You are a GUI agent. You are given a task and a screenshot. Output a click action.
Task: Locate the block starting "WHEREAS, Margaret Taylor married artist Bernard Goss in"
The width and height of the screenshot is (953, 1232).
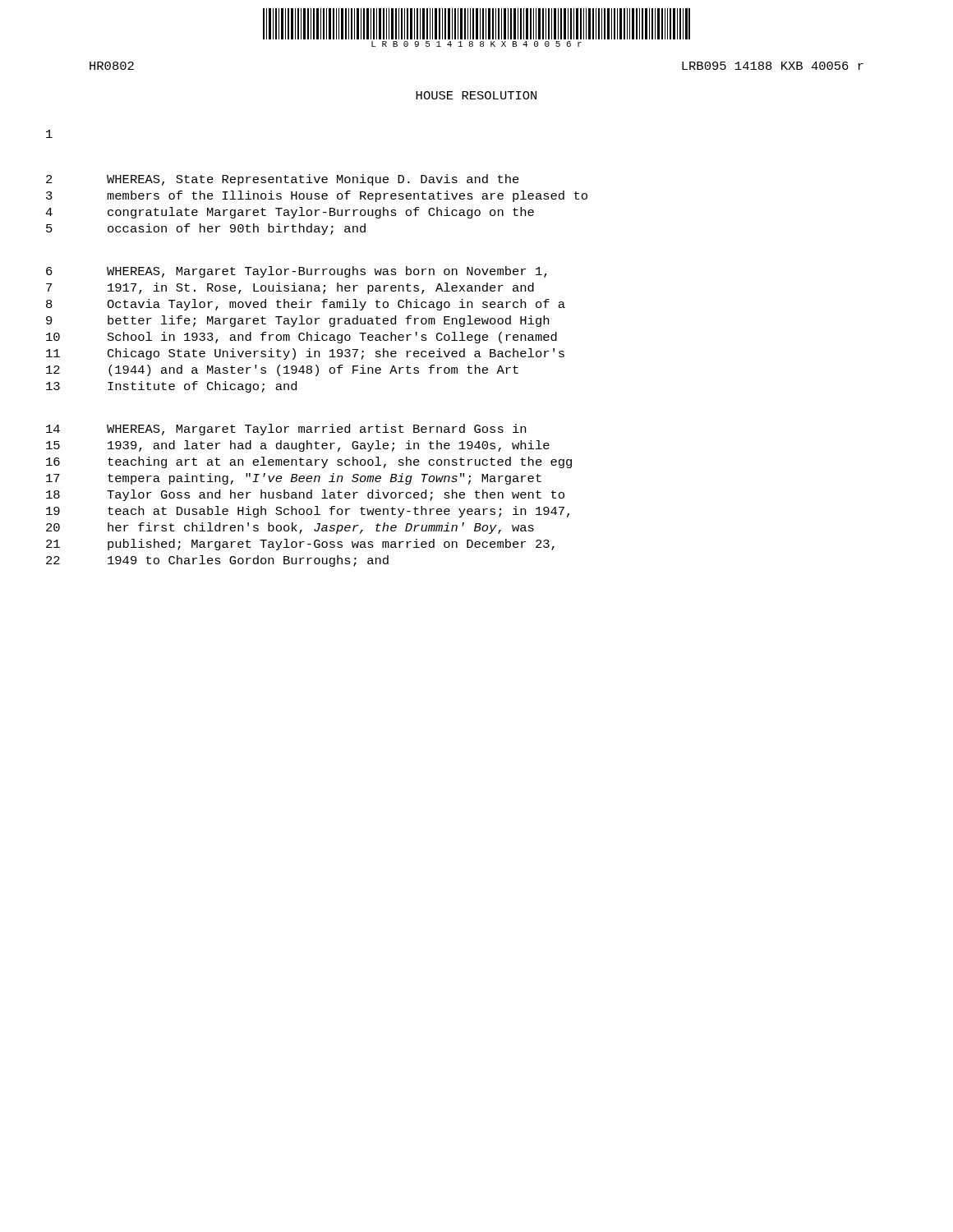[317, 430]
